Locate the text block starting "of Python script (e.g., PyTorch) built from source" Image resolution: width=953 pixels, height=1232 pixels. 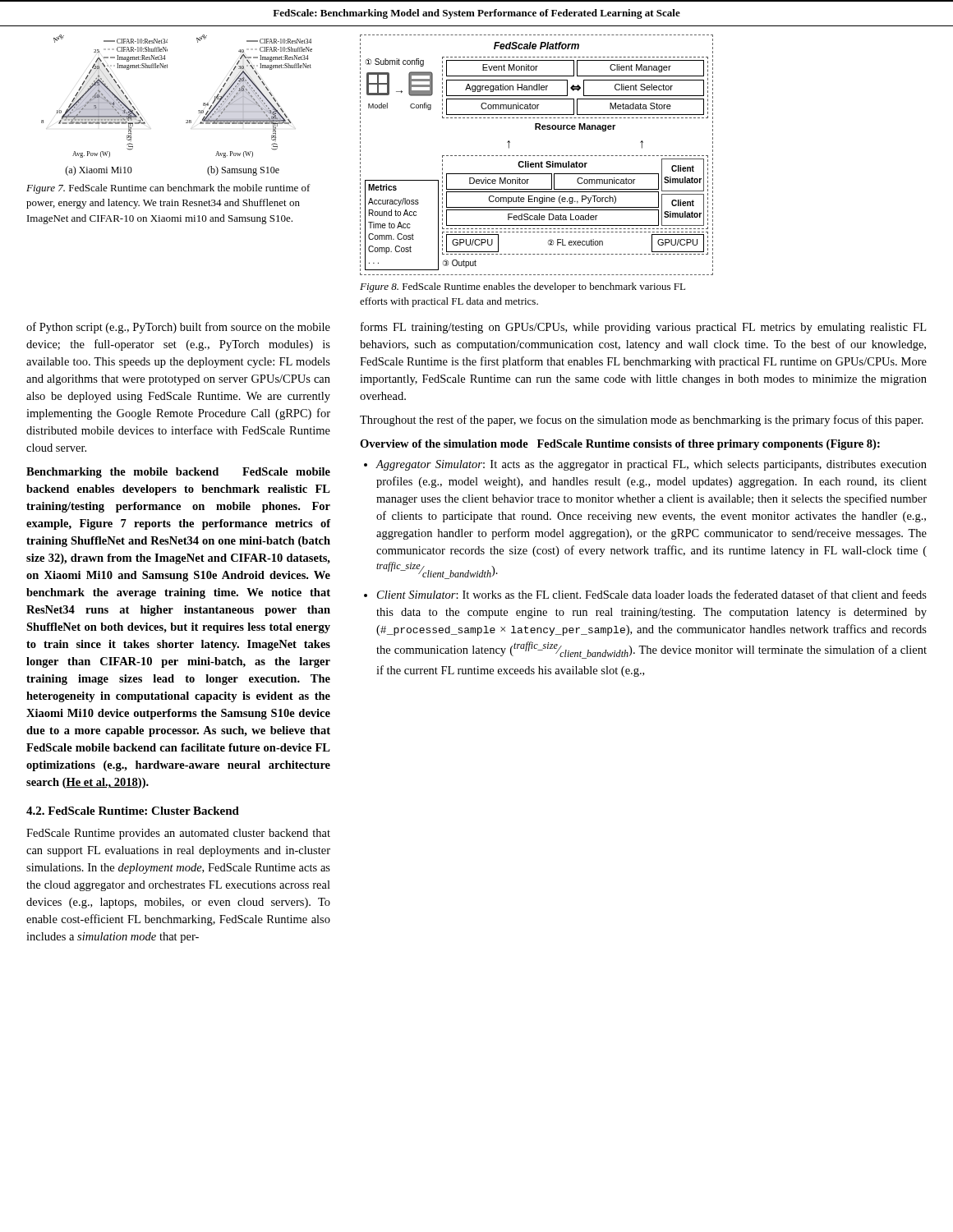point(178,388)
